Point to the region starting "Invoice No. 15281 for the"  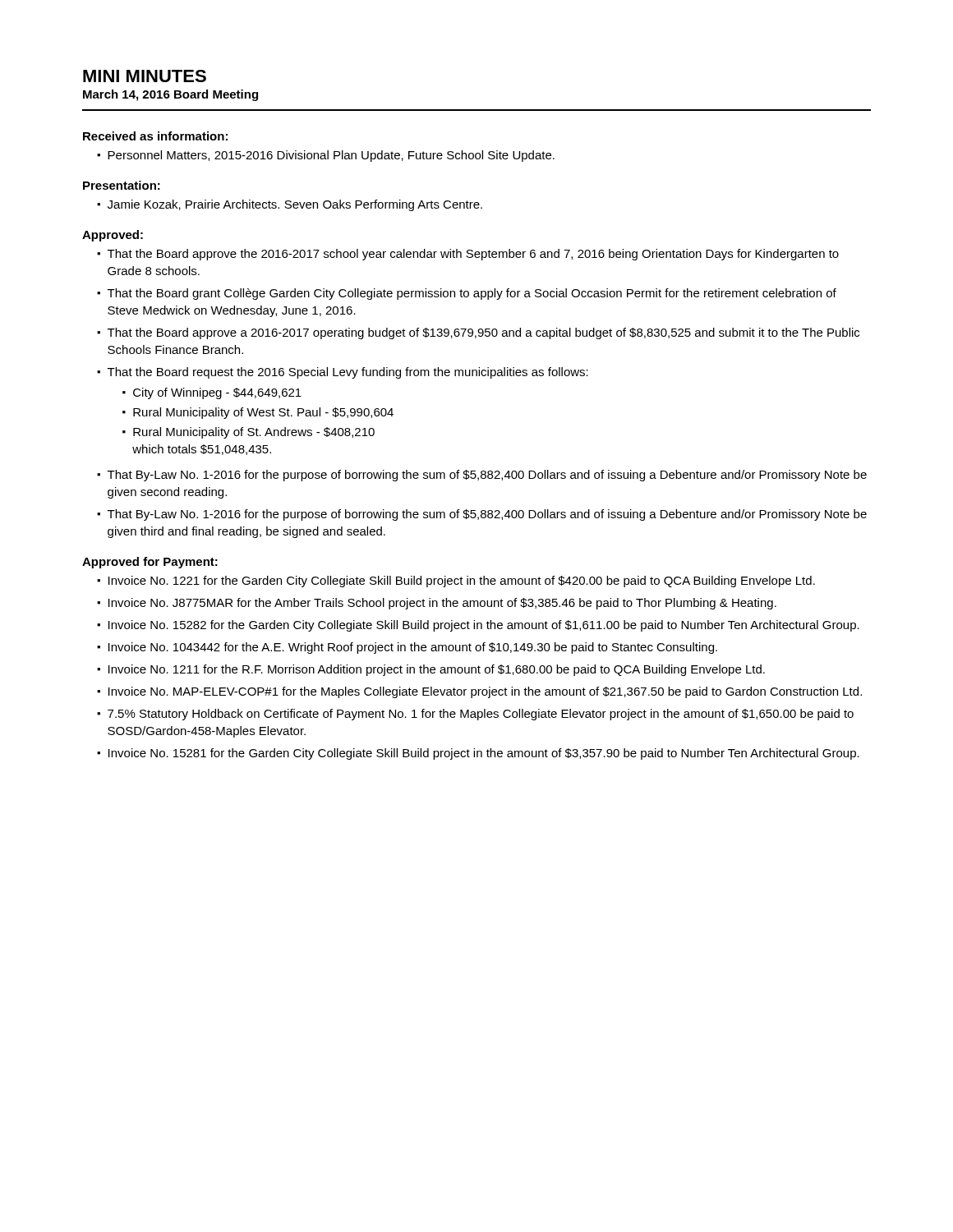click(x=489, y=753)
